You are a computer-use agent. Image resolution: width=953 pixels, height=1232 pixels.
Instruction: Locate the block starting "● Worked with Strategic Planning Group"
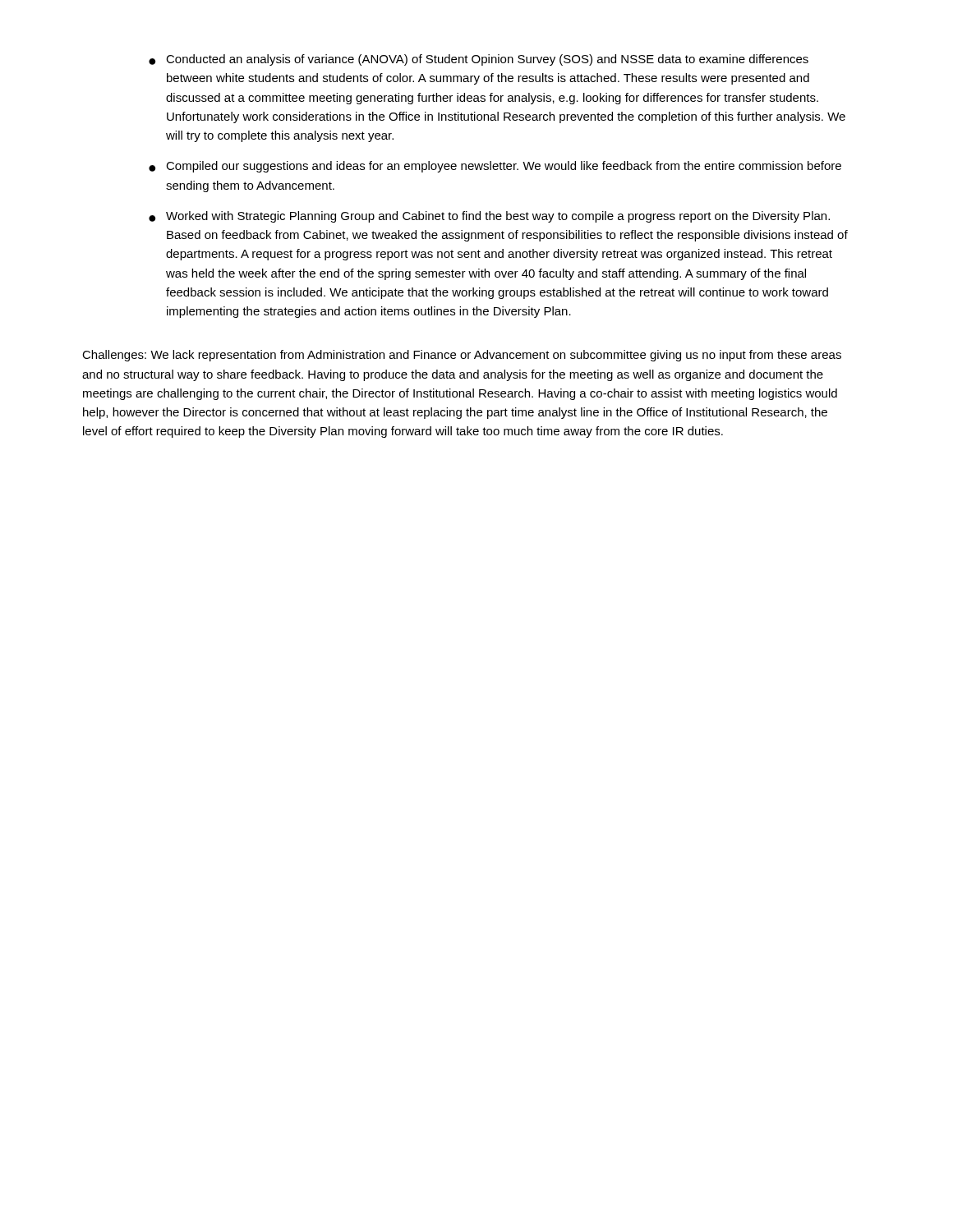(501, 263)
